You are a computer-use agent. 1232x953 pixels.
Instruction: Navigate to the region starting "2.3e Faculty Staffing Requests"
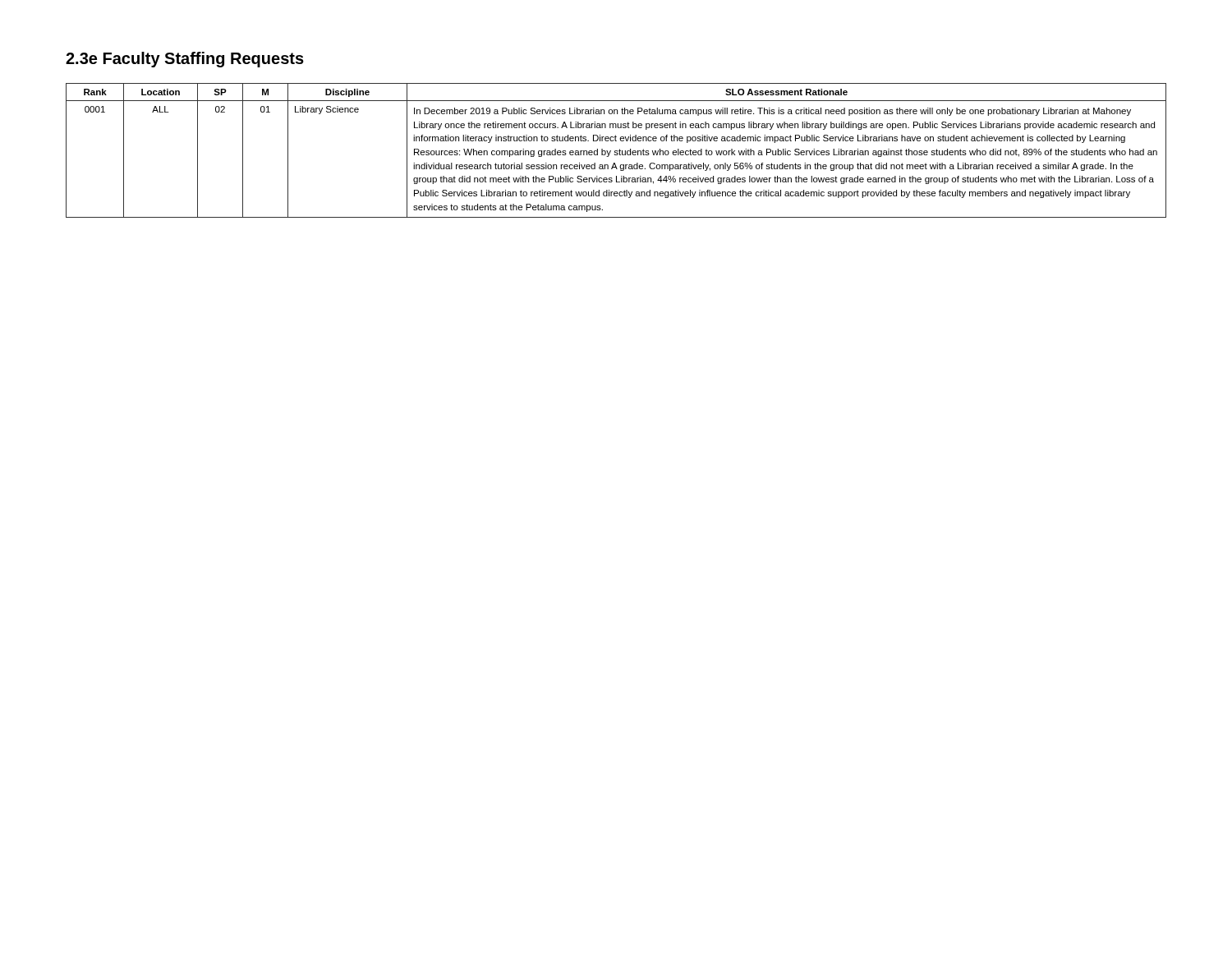[x=185, y=58]
